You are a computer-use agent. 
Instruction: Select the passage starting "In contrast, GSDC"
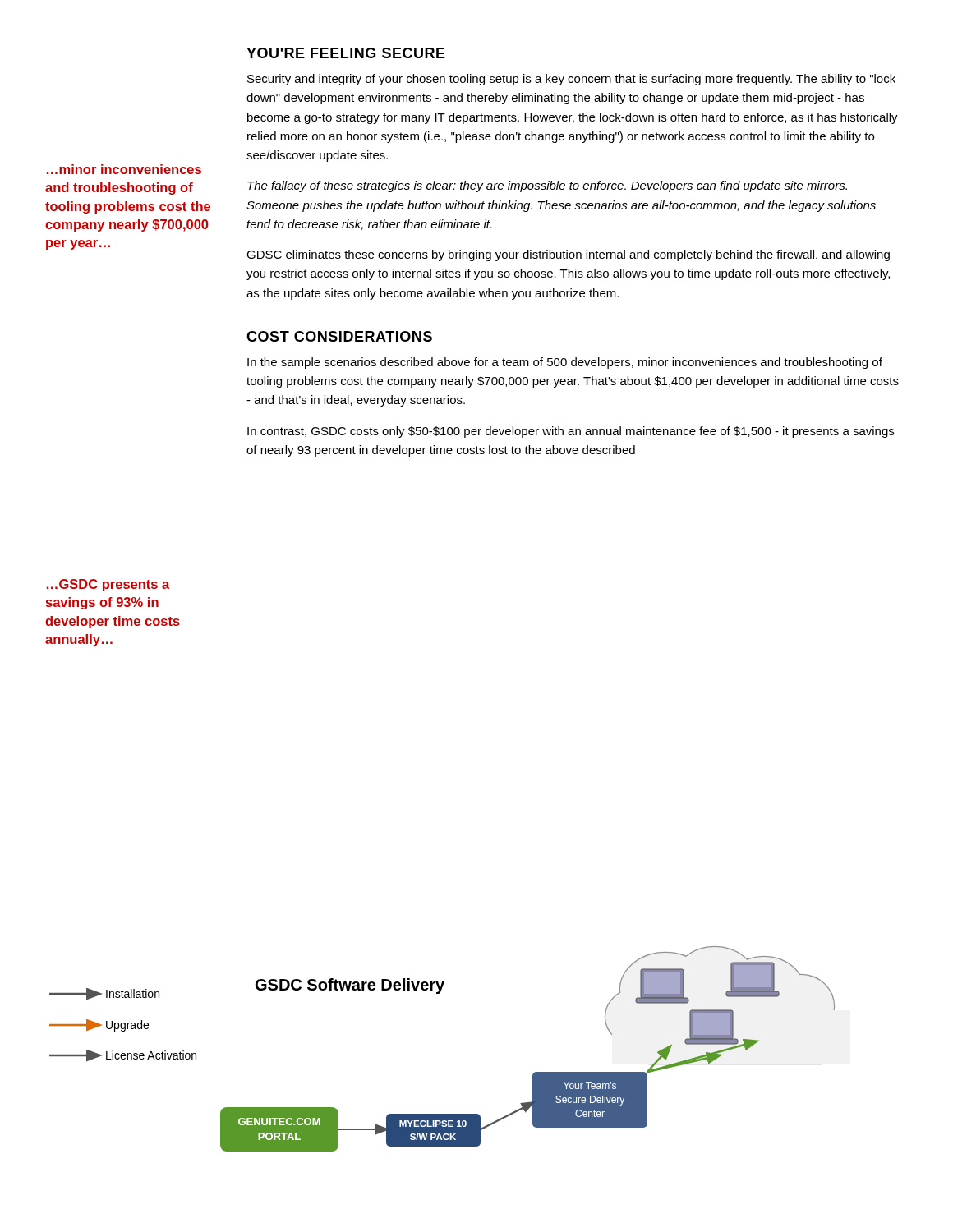570,440
